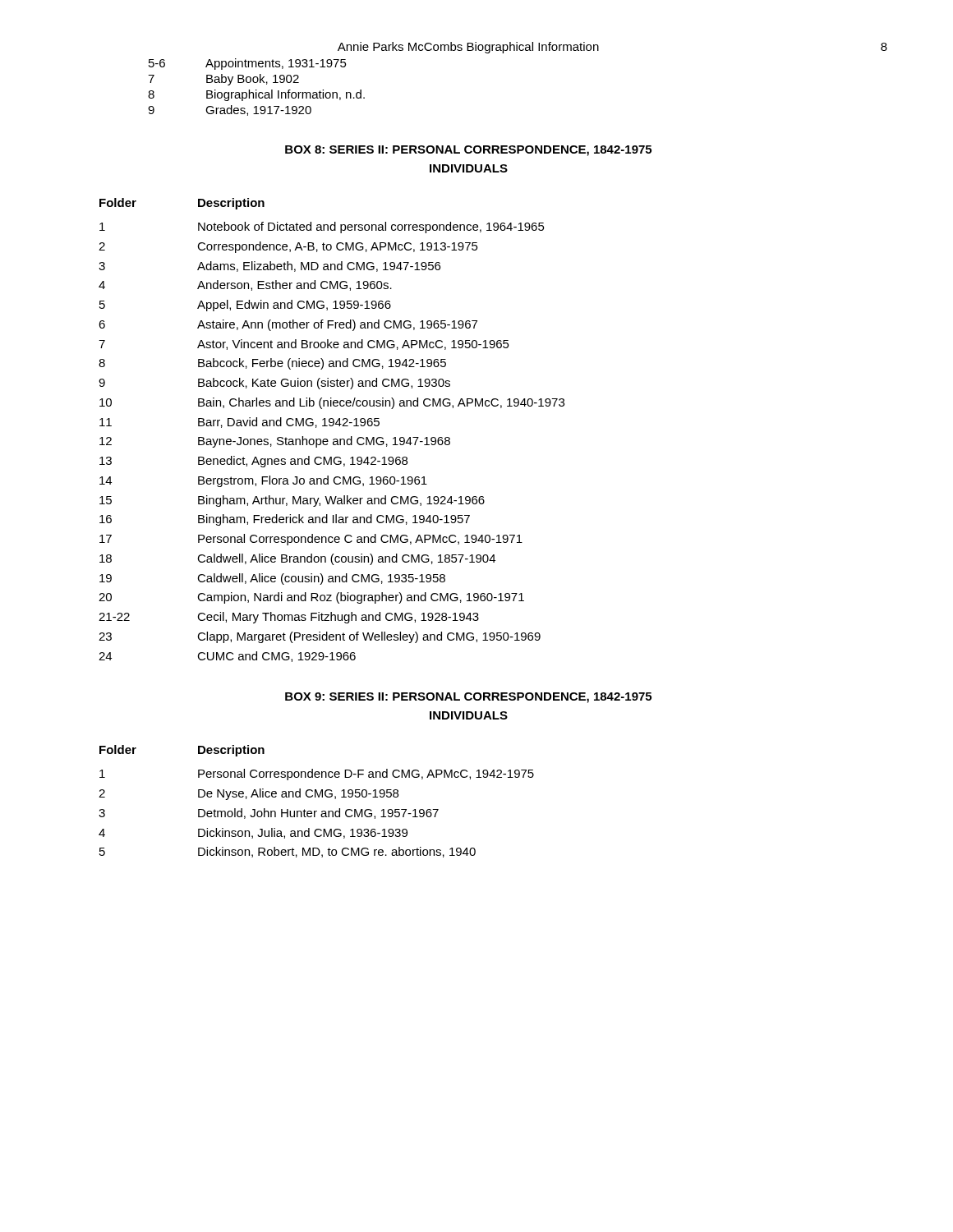Image resolution: width=953 pixels, height=1232 pixels.
Task: Find the region starting "4Dickinson, Julia, and CMG,"
Action: [253, 833]
